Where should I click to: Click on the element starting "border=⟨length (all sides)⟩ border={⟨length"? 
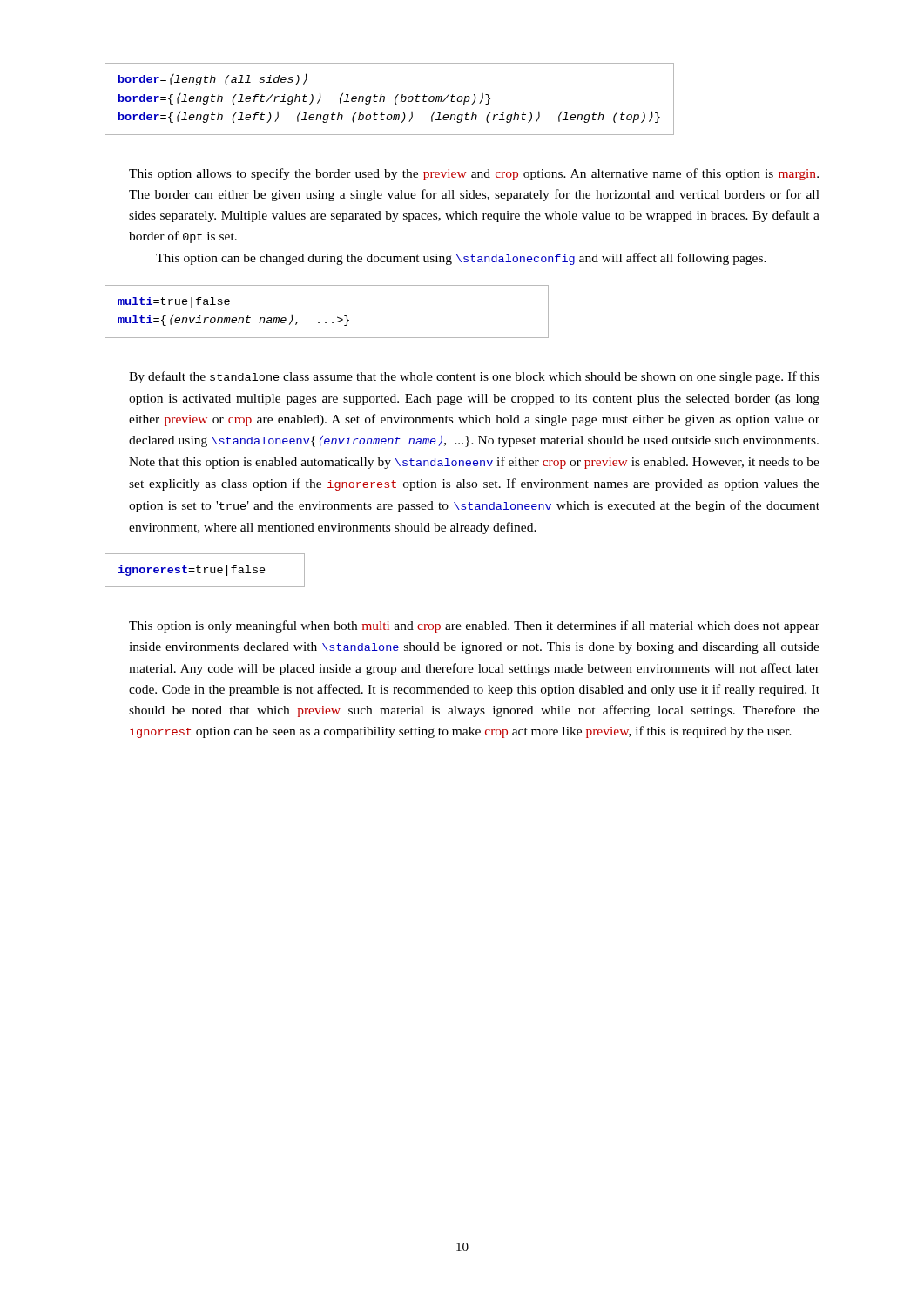(389, 99)
